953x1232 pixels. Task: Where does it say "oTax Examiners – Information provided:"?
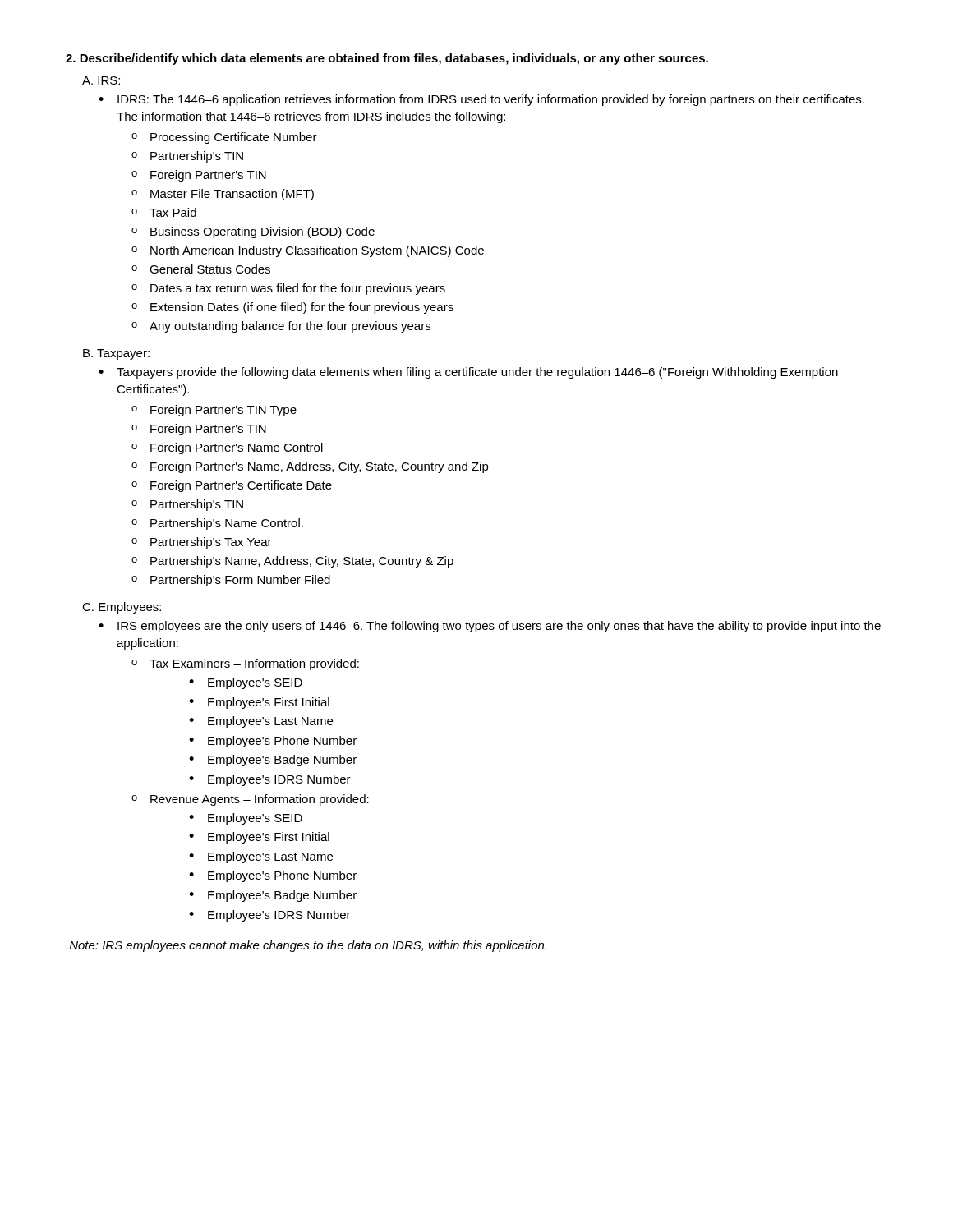point(246,663)
